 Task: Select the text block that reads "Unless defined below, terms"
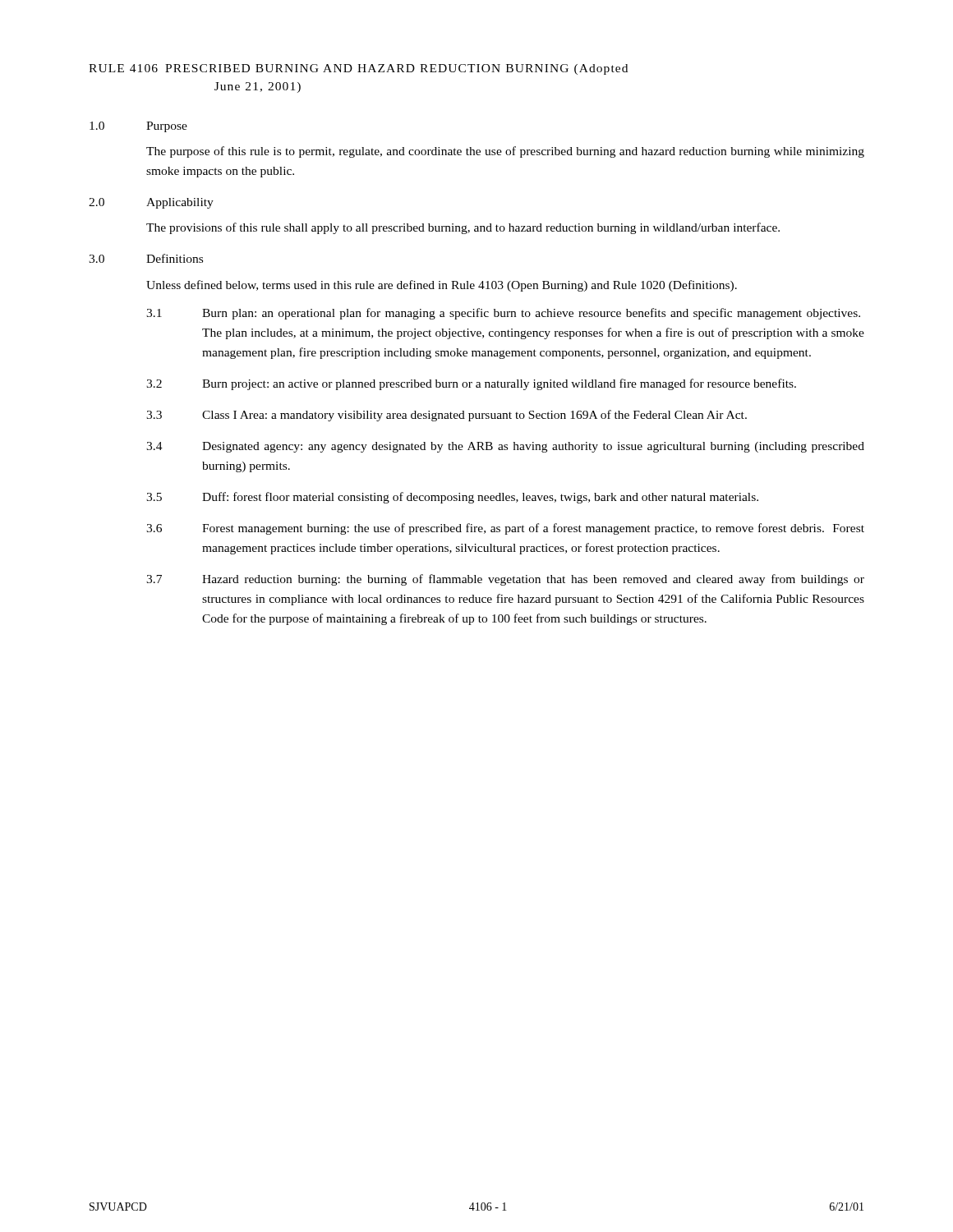(x=442, y=284)
